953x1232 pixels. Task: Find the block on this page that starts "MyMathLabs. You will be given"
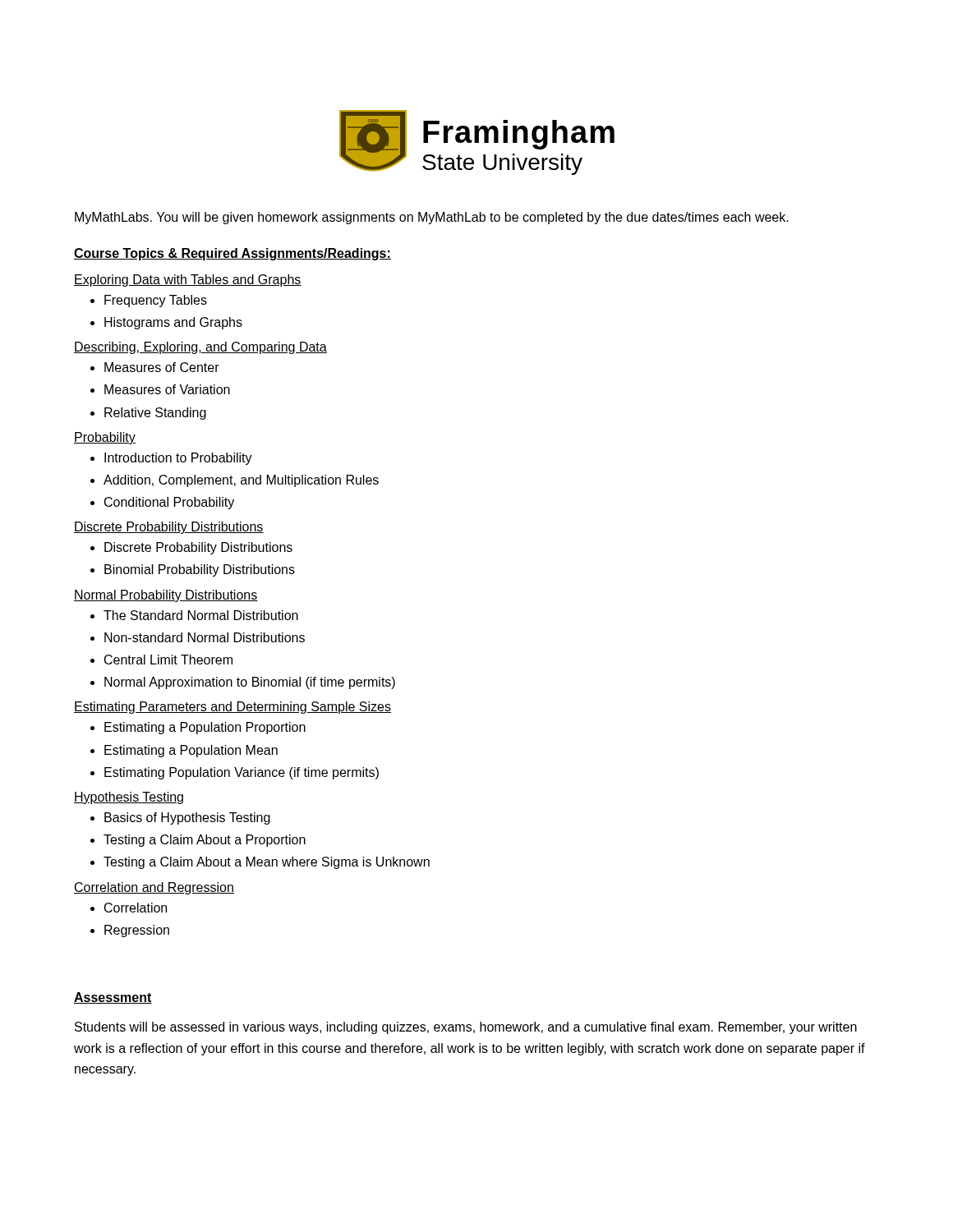432,217
